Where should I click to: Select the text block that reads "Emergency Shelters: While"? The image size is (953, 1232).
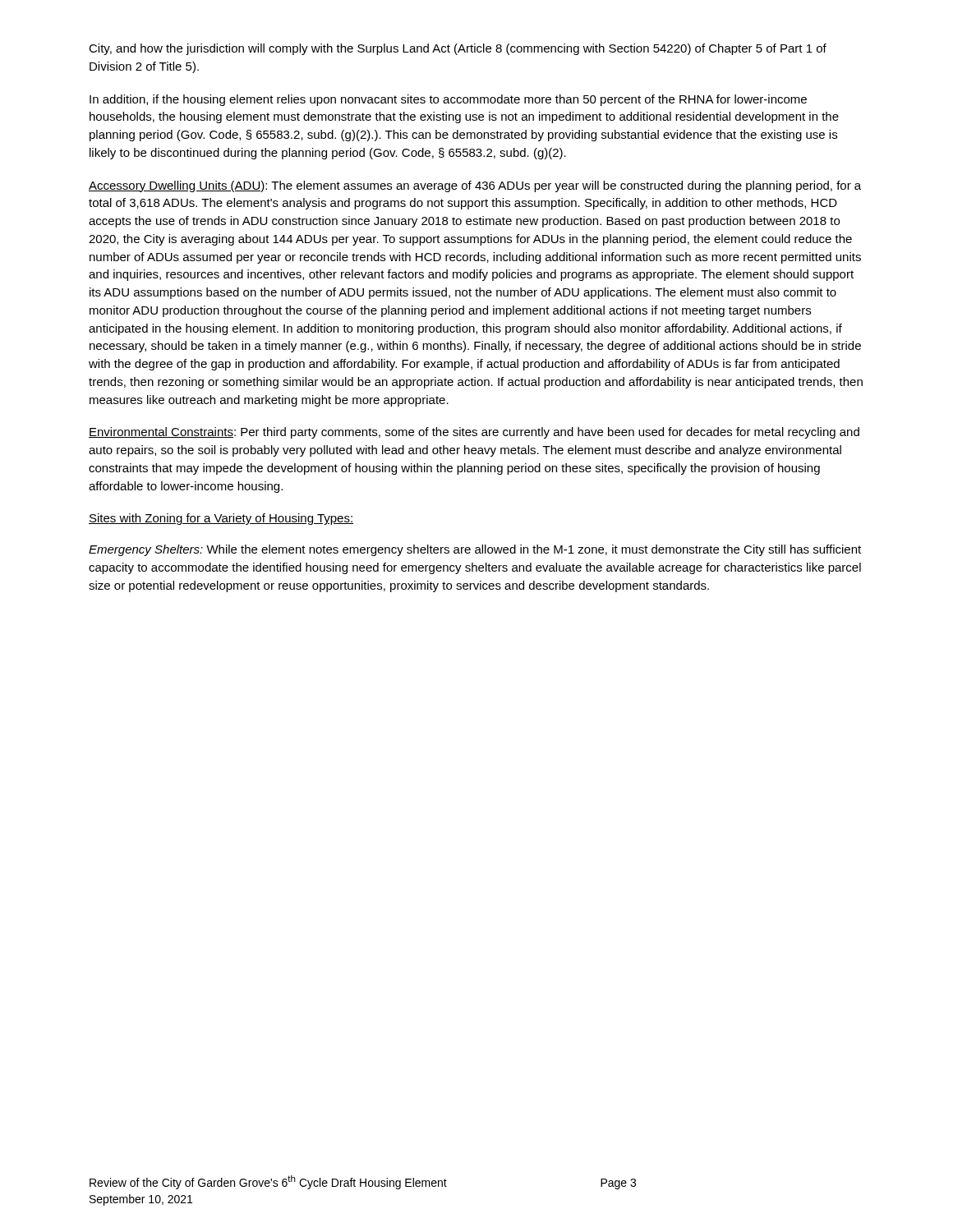pyautogui.click(x=475, y=567)
